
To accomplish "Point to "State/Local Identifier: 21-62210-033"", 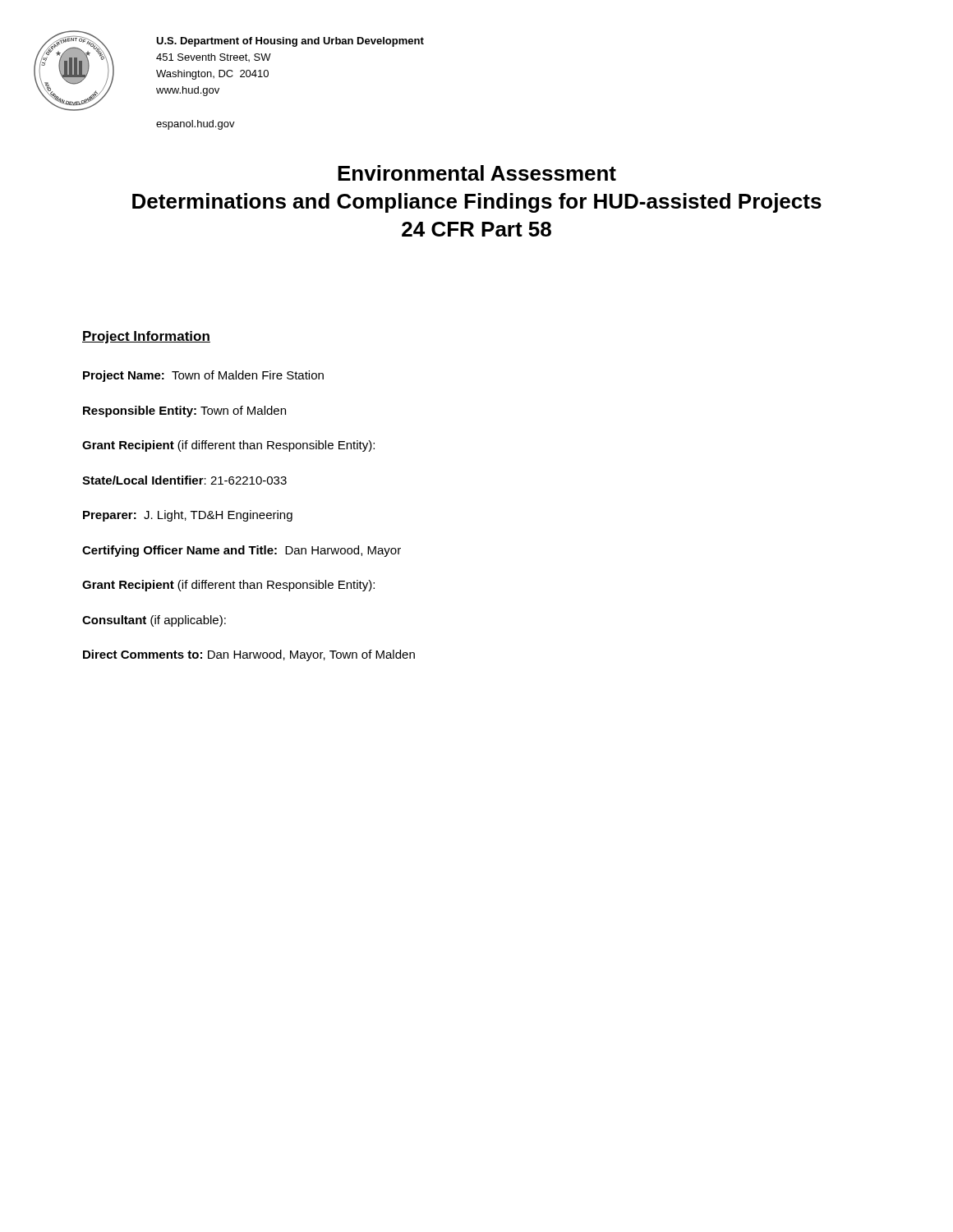I will point(185,480).
